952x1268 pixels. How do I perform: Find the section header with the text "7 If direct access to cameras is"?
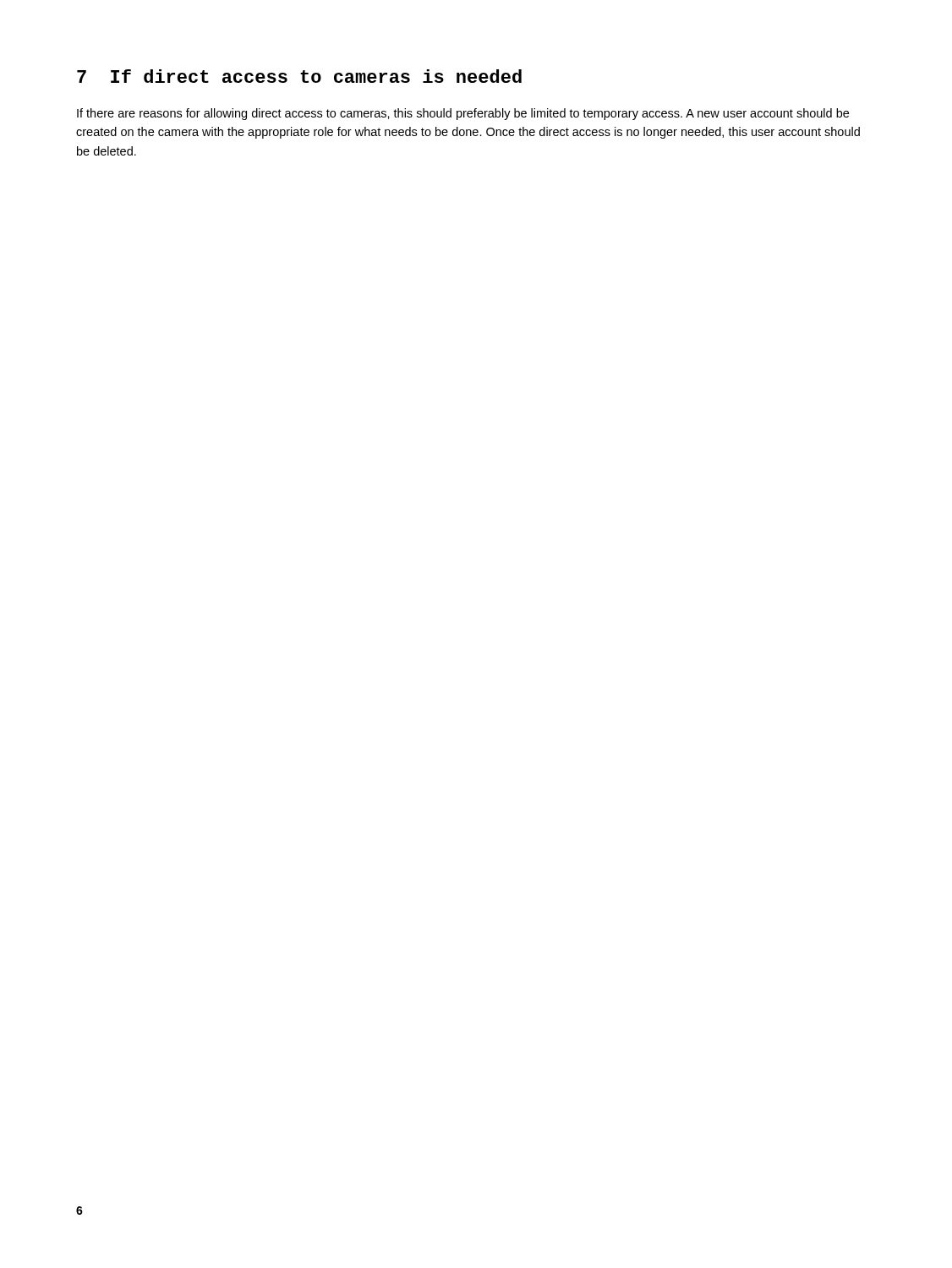(299, 78)
